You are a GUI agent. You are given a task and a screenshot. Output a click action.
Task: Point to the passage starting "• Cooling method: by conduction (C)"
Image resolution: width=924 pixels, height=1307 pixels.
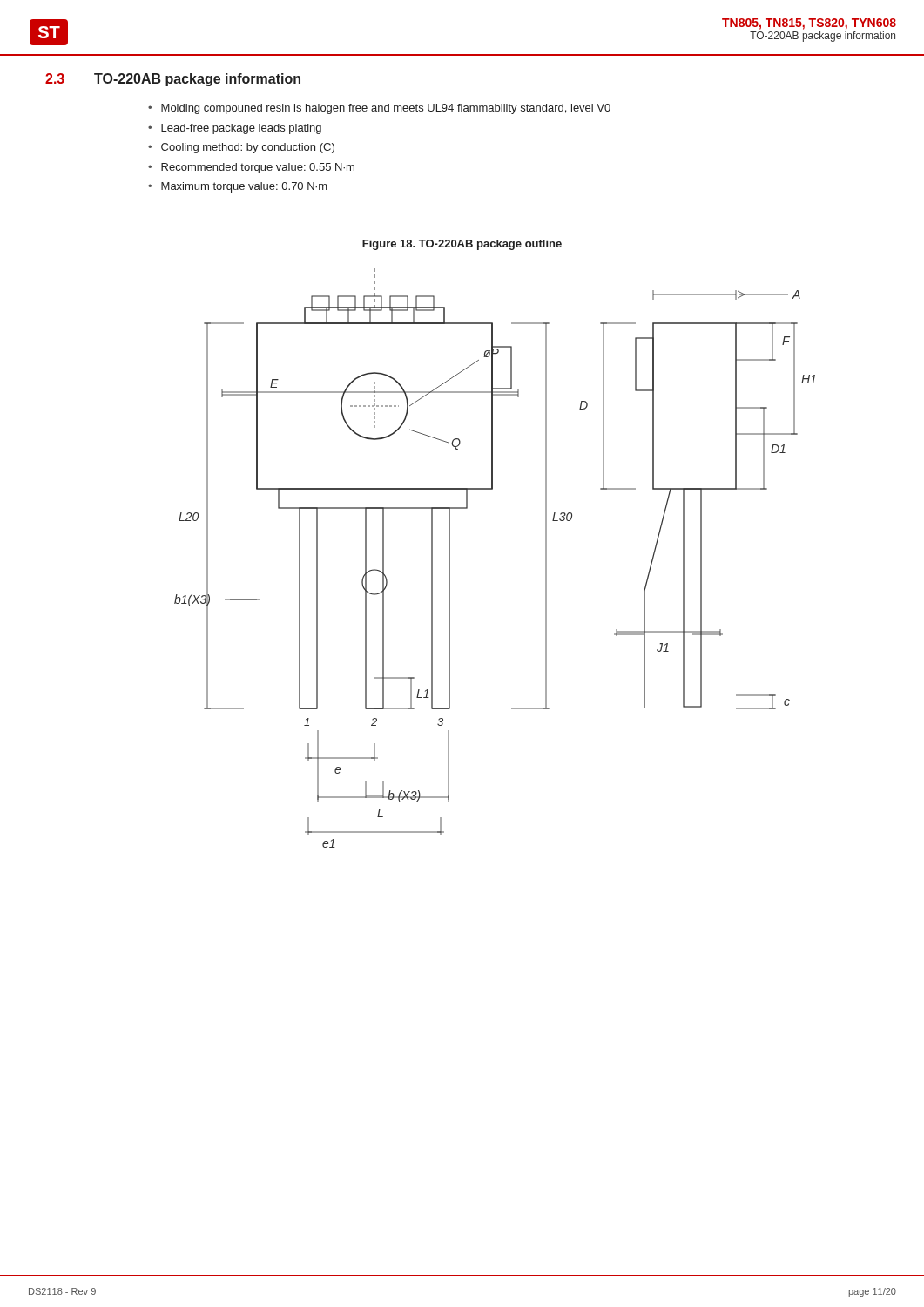click(x=242, y=147)
